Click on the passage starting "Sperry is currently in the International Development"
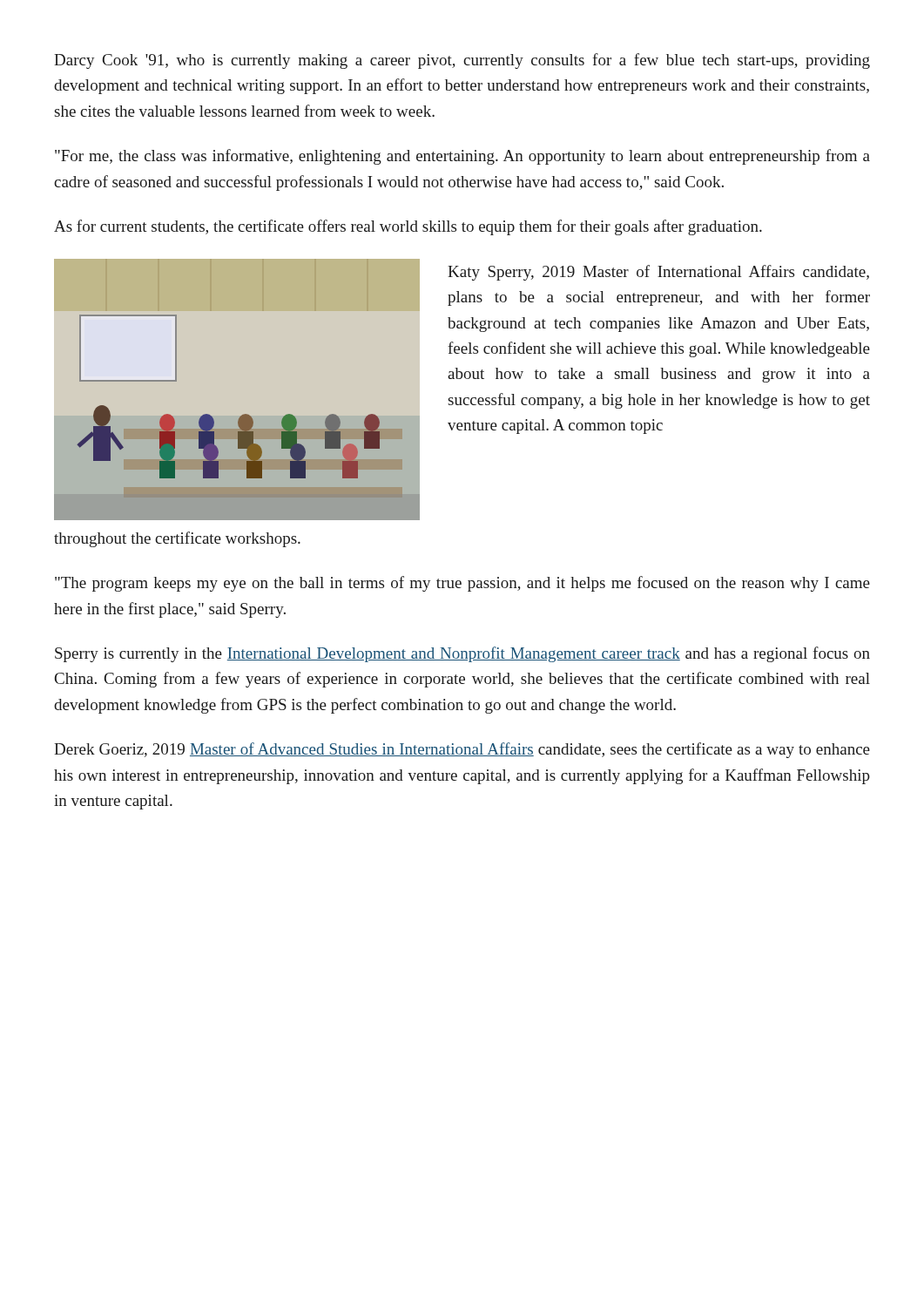Viewport: 924px width, 1307px height. point(462,679)
